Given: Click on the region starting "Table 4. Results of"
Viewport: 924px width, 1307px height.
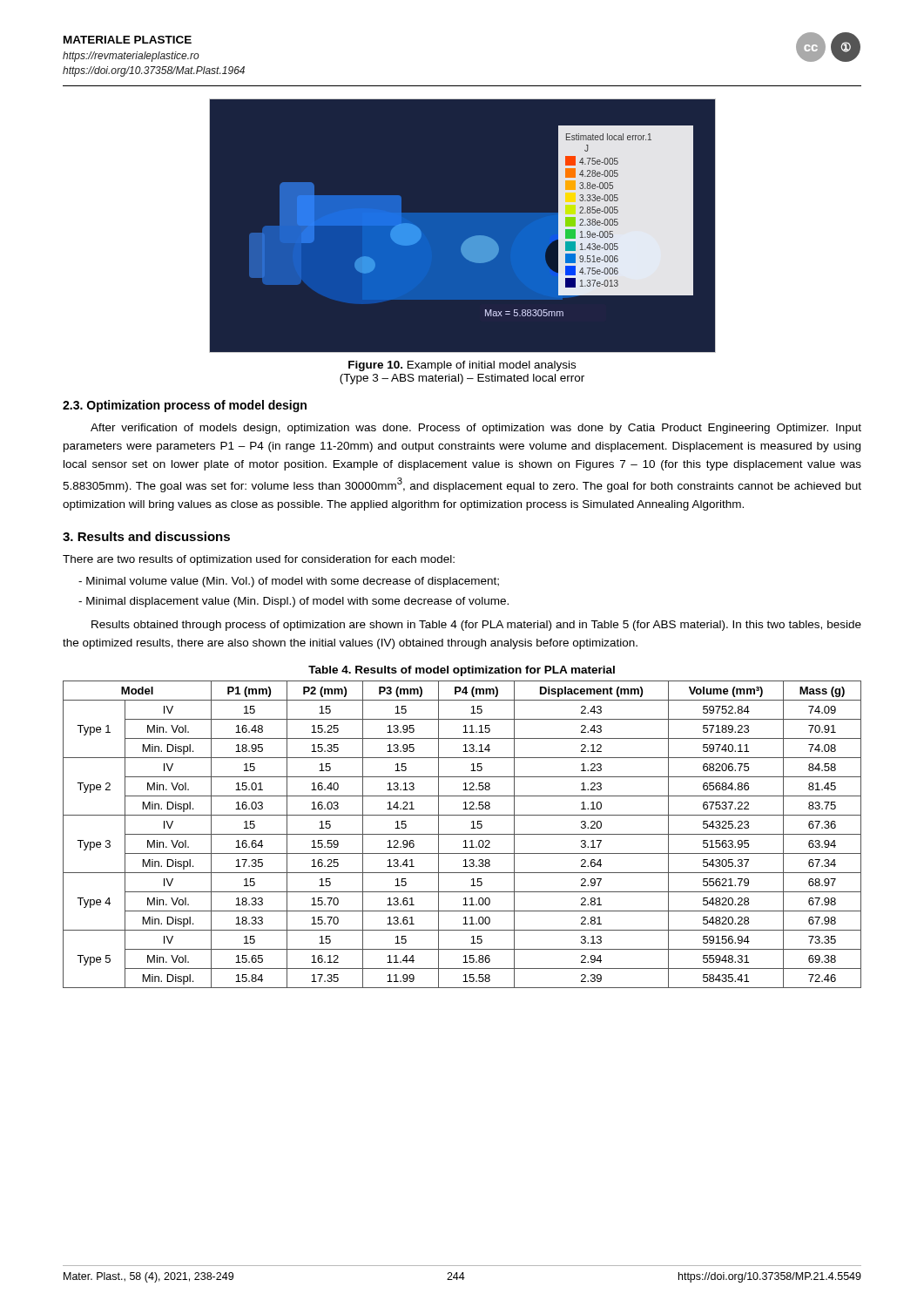Looking at the screenshot, I should (462, 670).
